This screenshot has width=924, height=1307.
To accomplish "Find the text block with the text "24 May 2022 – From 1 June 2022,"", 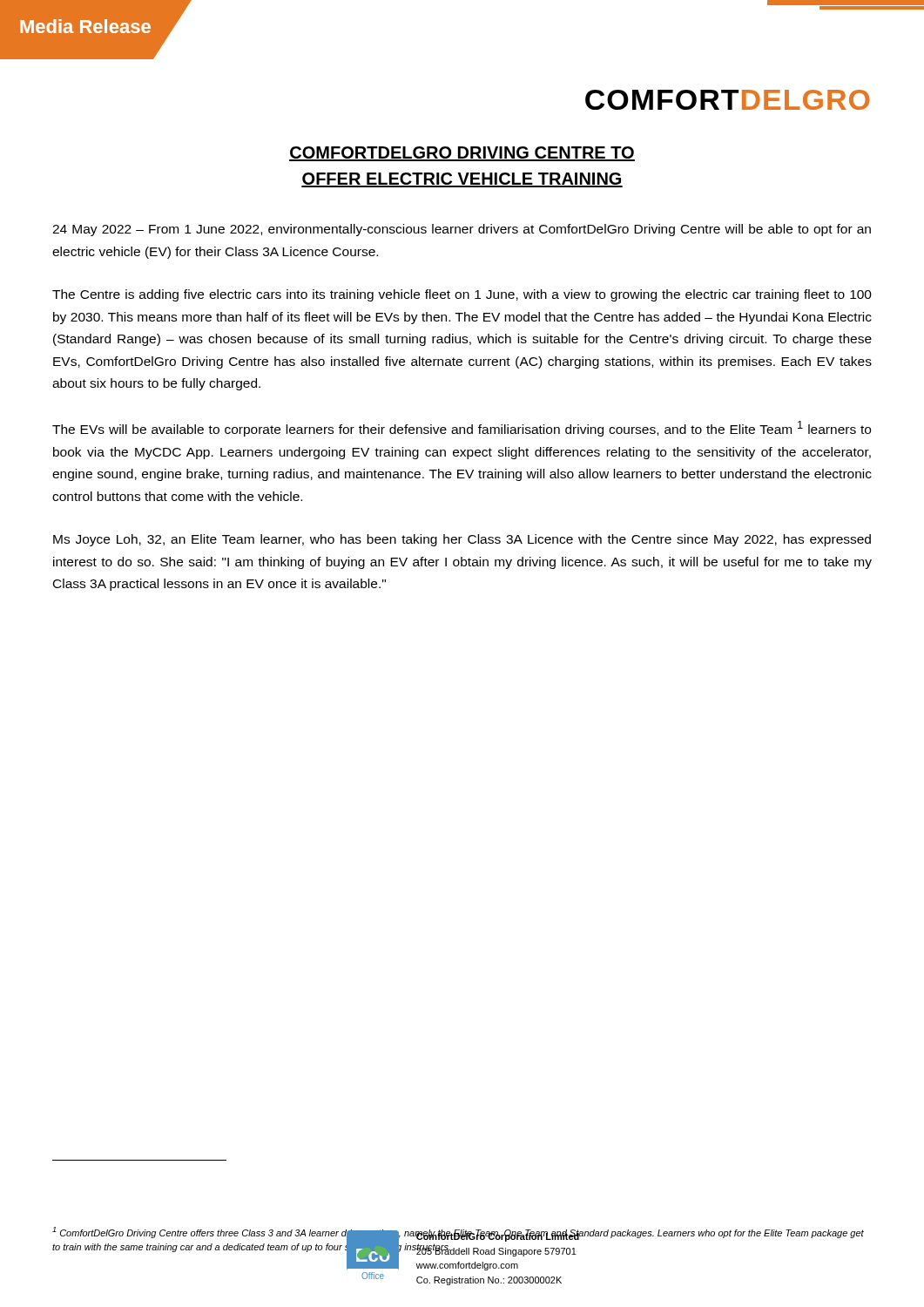I will point(462,240).
